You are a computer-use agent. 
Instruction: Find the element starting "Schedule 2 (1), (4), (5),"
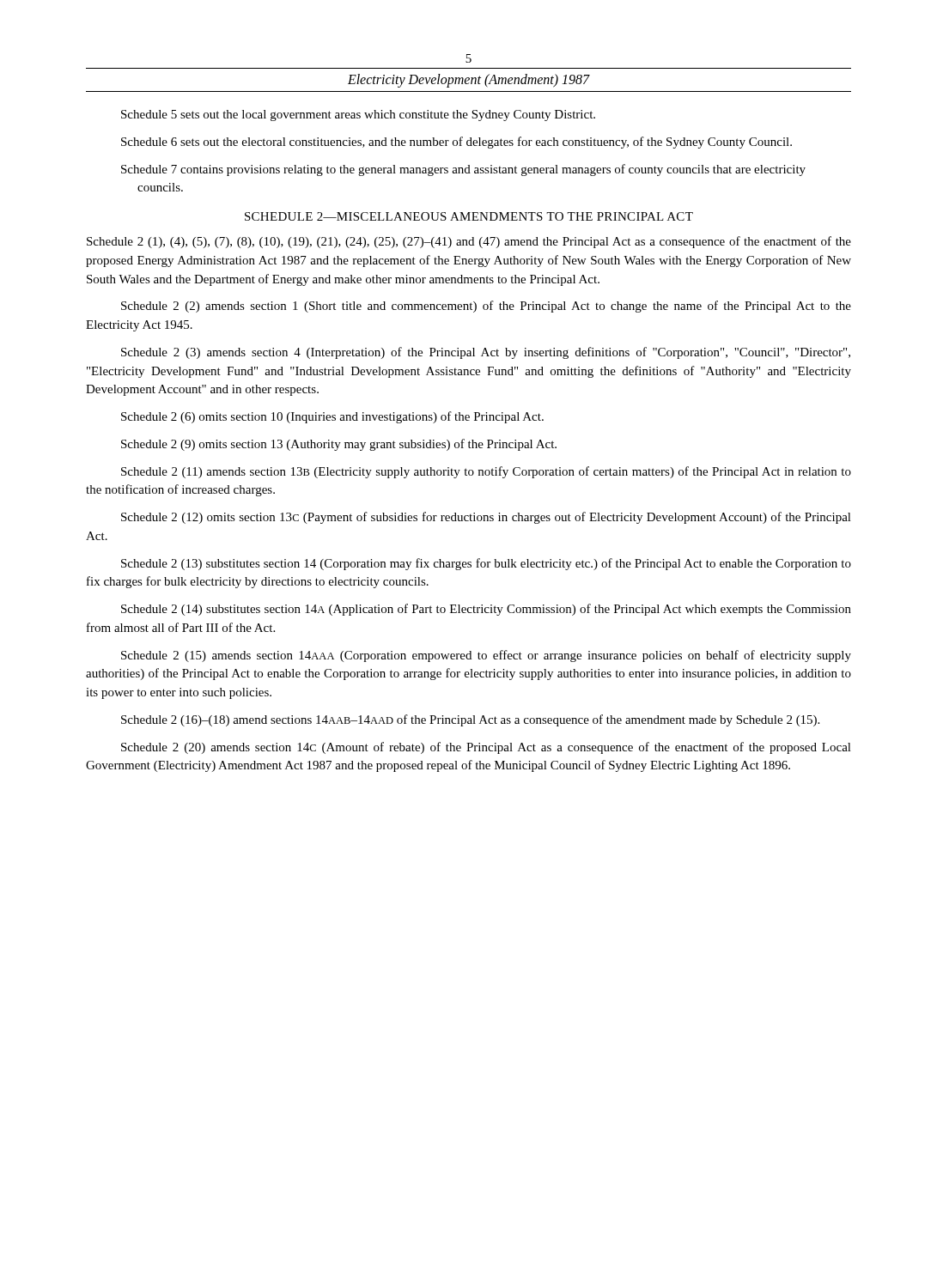point(468,260)
